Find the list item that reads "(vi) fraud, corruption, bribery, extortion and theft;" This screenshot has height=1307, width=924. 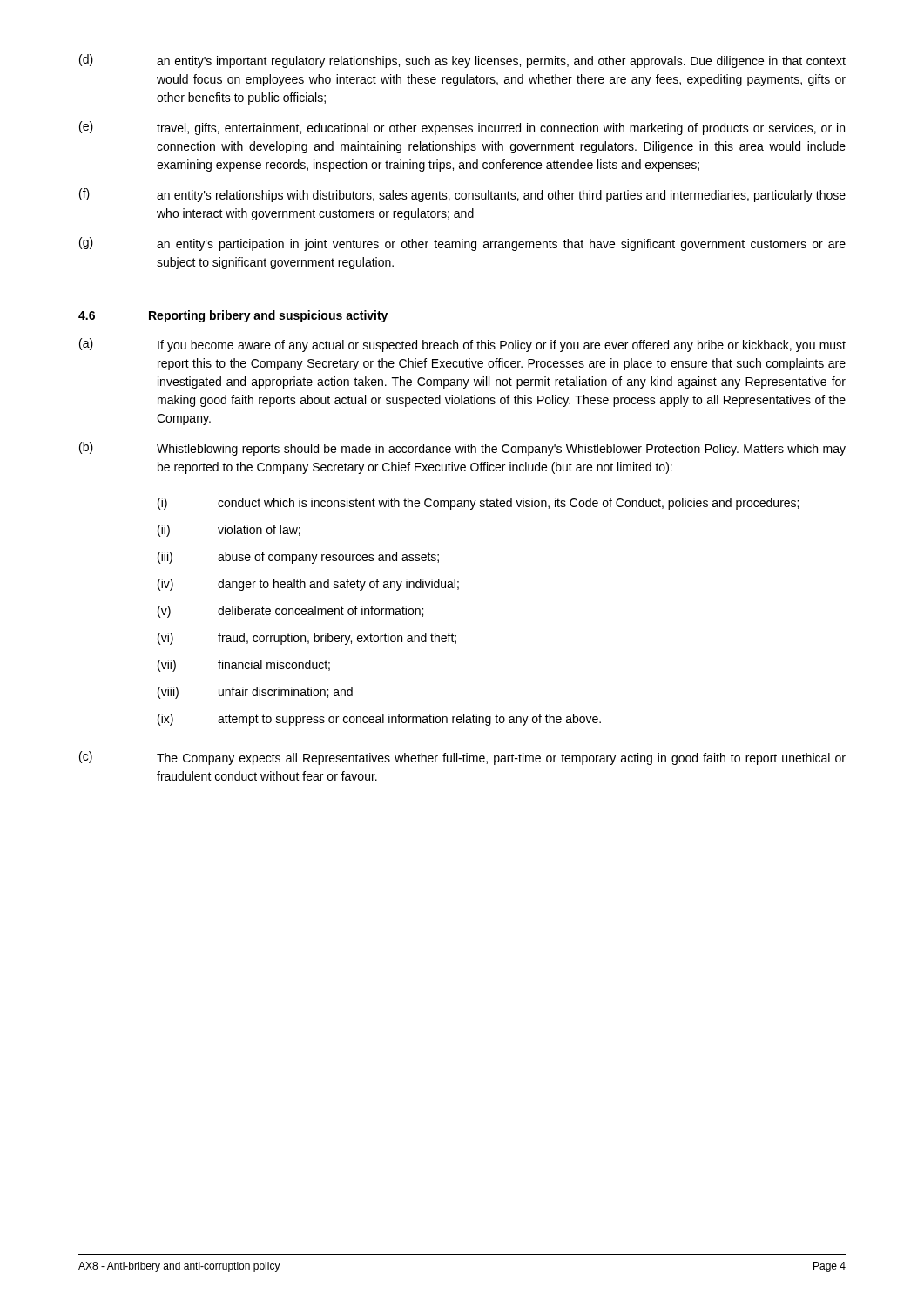point(307,639)
